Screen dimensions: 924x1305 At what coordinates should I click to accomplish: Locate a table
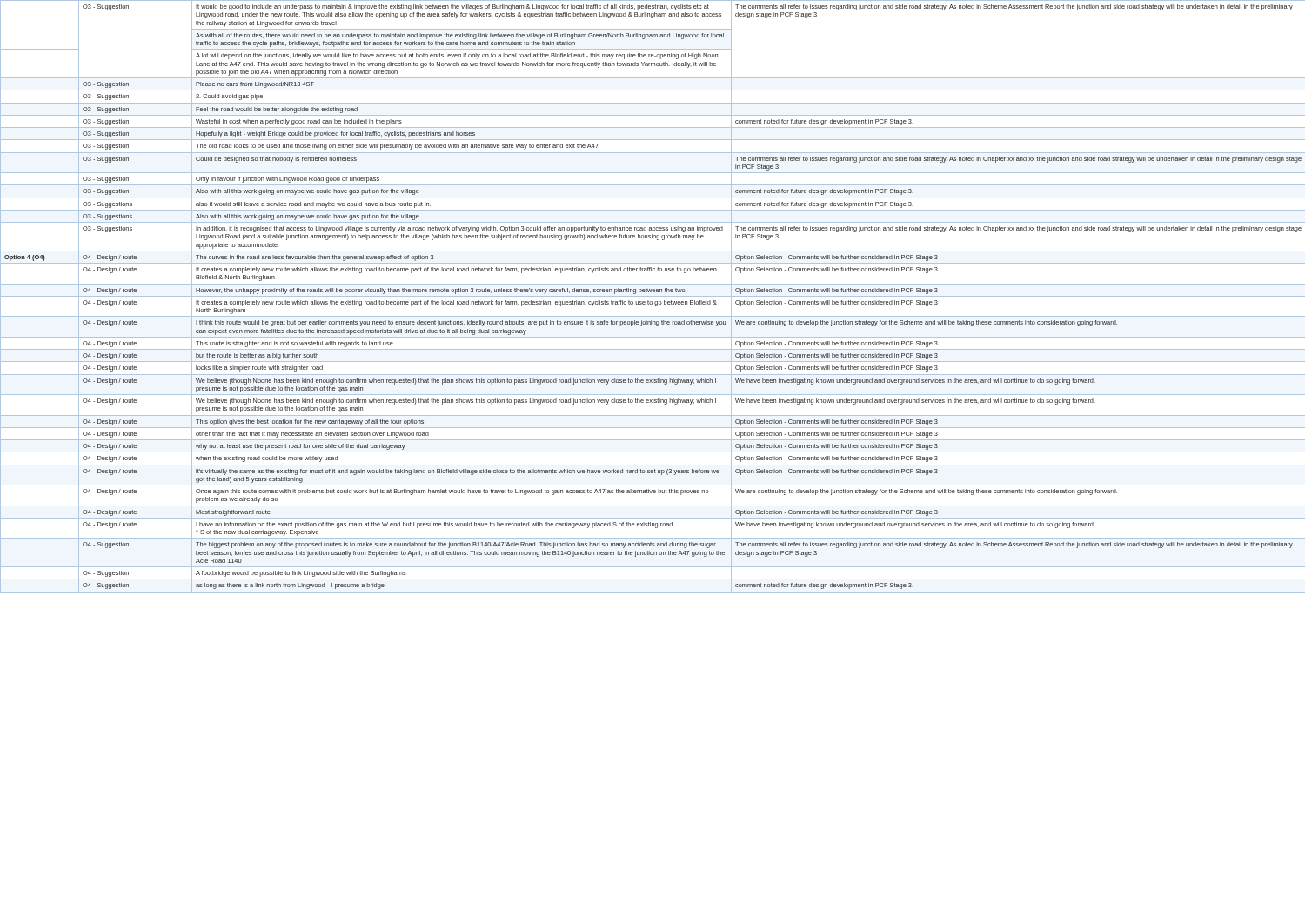[x=652, y=462]
